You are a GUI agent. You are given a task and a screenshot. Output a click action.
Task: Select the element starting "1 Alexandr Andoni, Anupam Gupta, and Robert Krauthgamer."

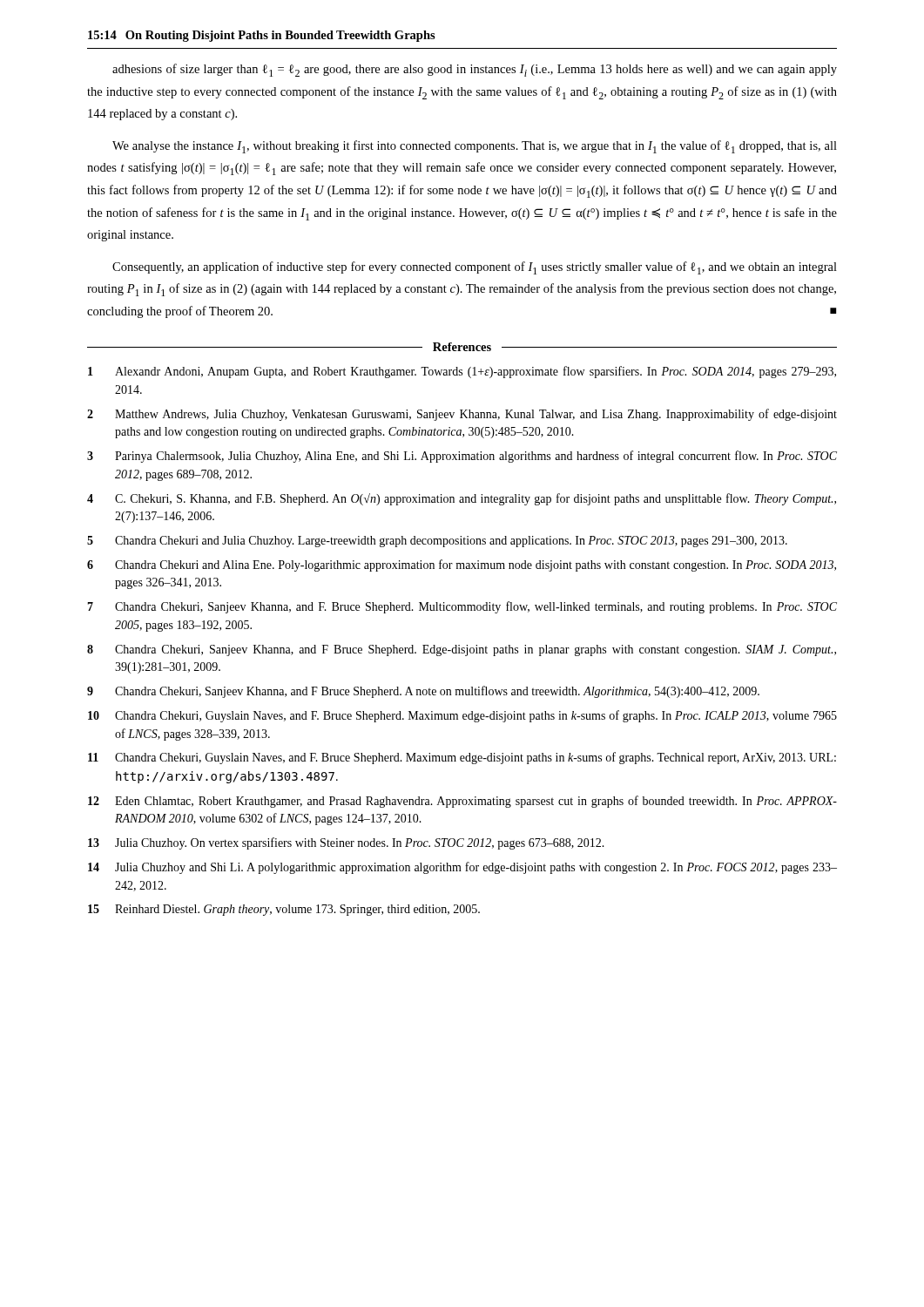462,382
